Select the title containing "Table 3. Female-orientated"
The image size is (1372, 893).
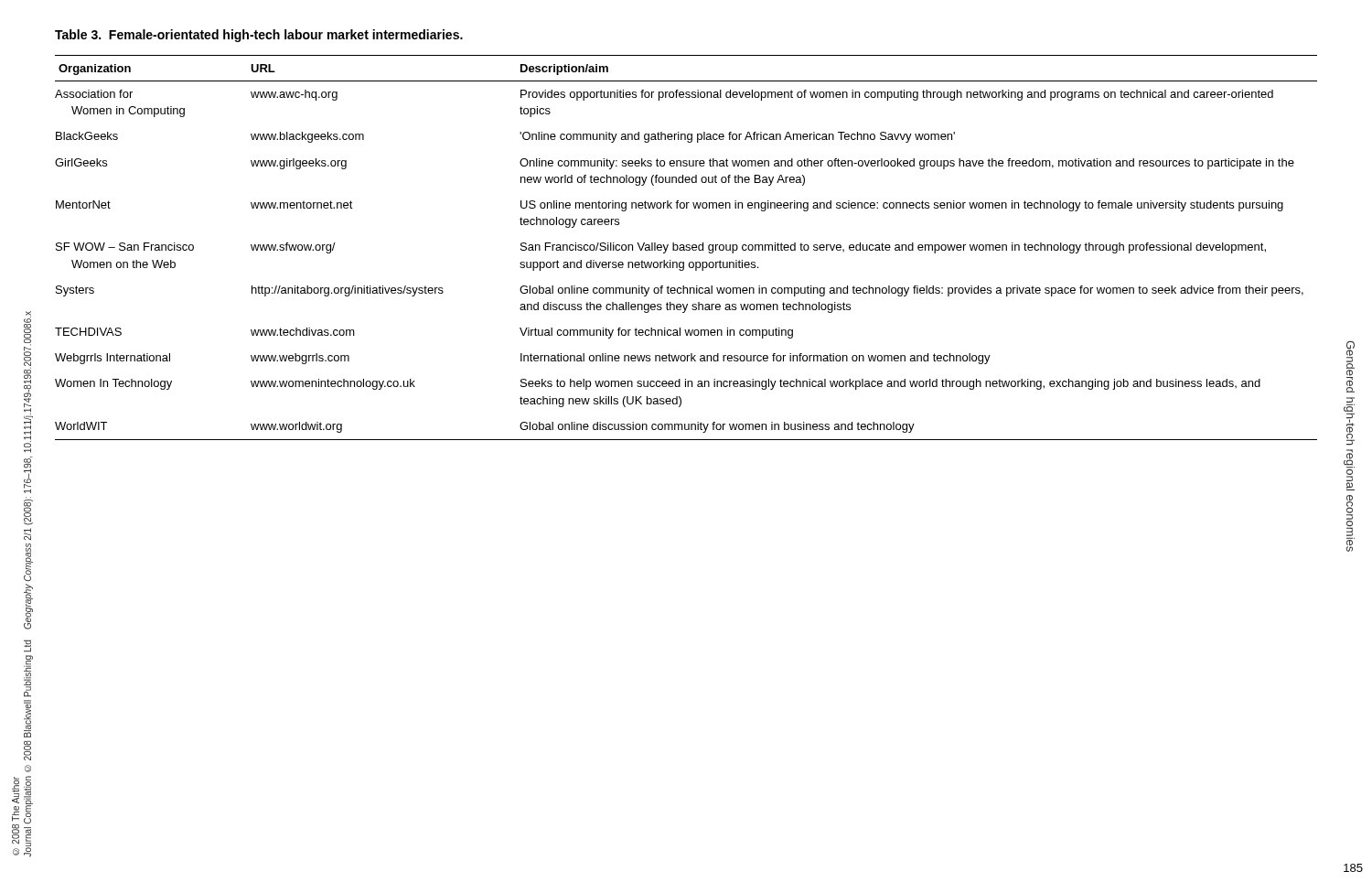(259, 35)
